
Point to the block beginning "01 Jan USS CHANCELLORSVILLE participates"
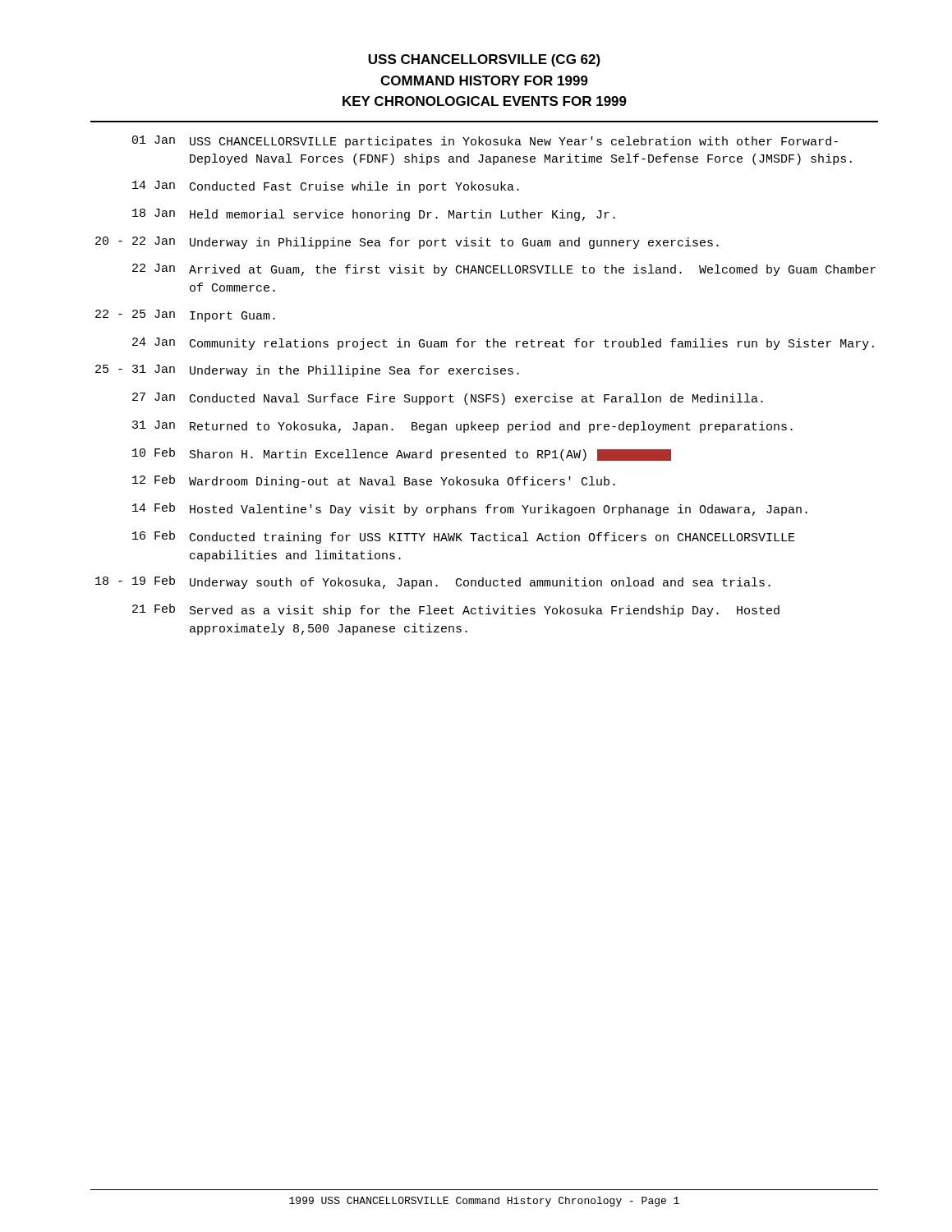tap(484, 151)
